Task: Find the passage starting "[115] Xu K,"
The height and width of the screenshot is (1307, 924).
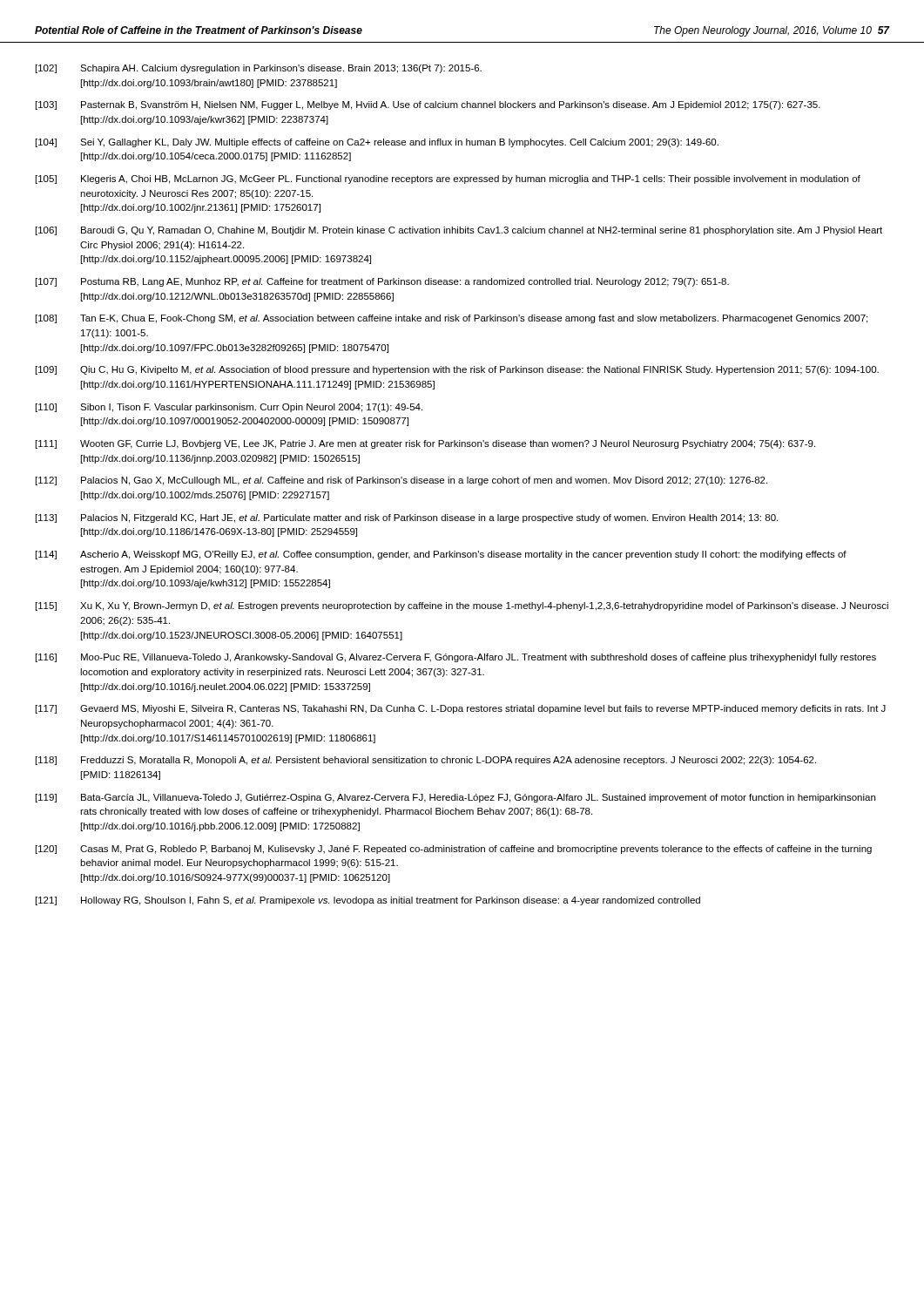Action: tap(462, 620)
